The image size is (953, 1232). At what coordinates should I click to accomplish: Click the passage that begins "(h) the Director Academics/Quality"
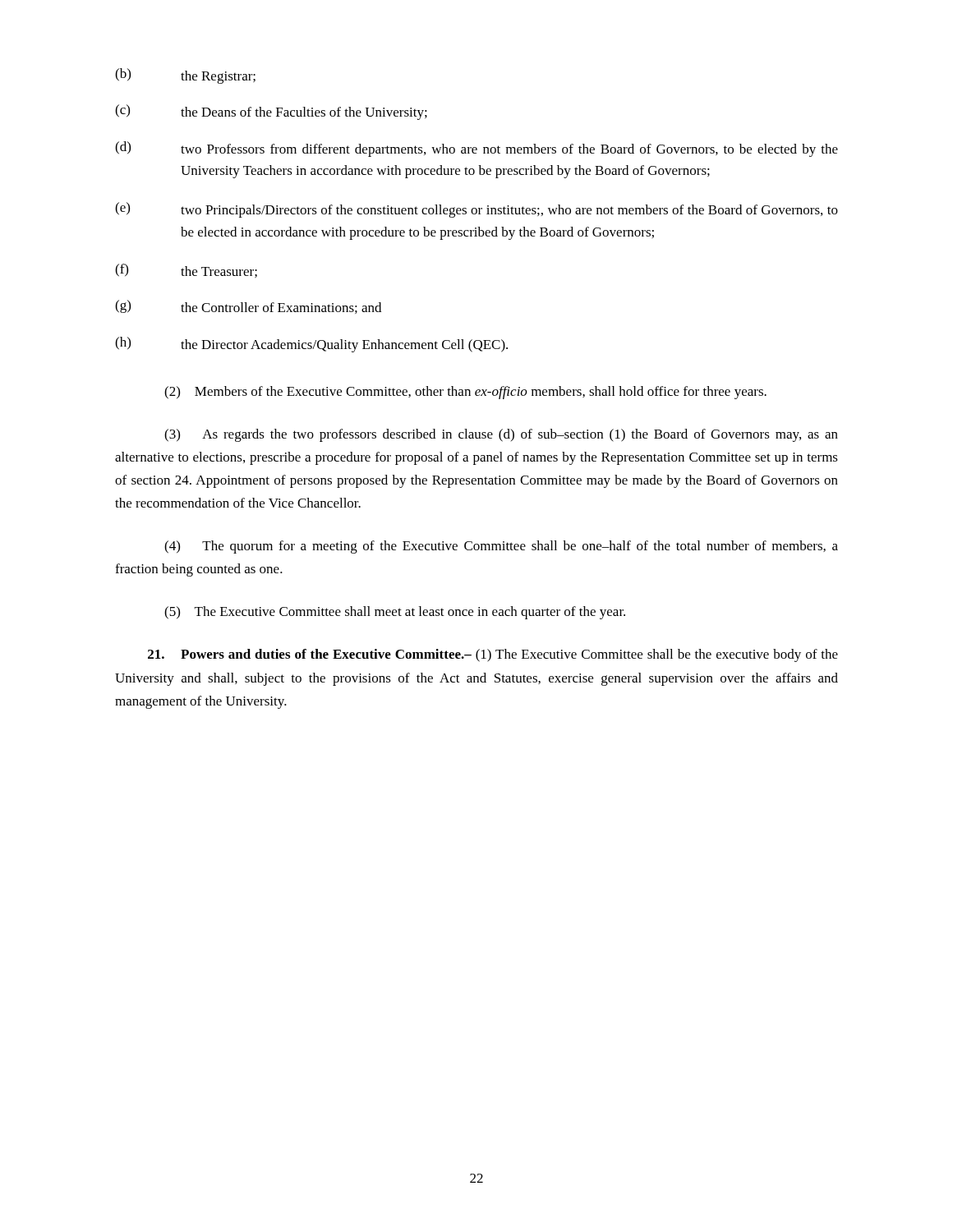(x=476, y=345)
